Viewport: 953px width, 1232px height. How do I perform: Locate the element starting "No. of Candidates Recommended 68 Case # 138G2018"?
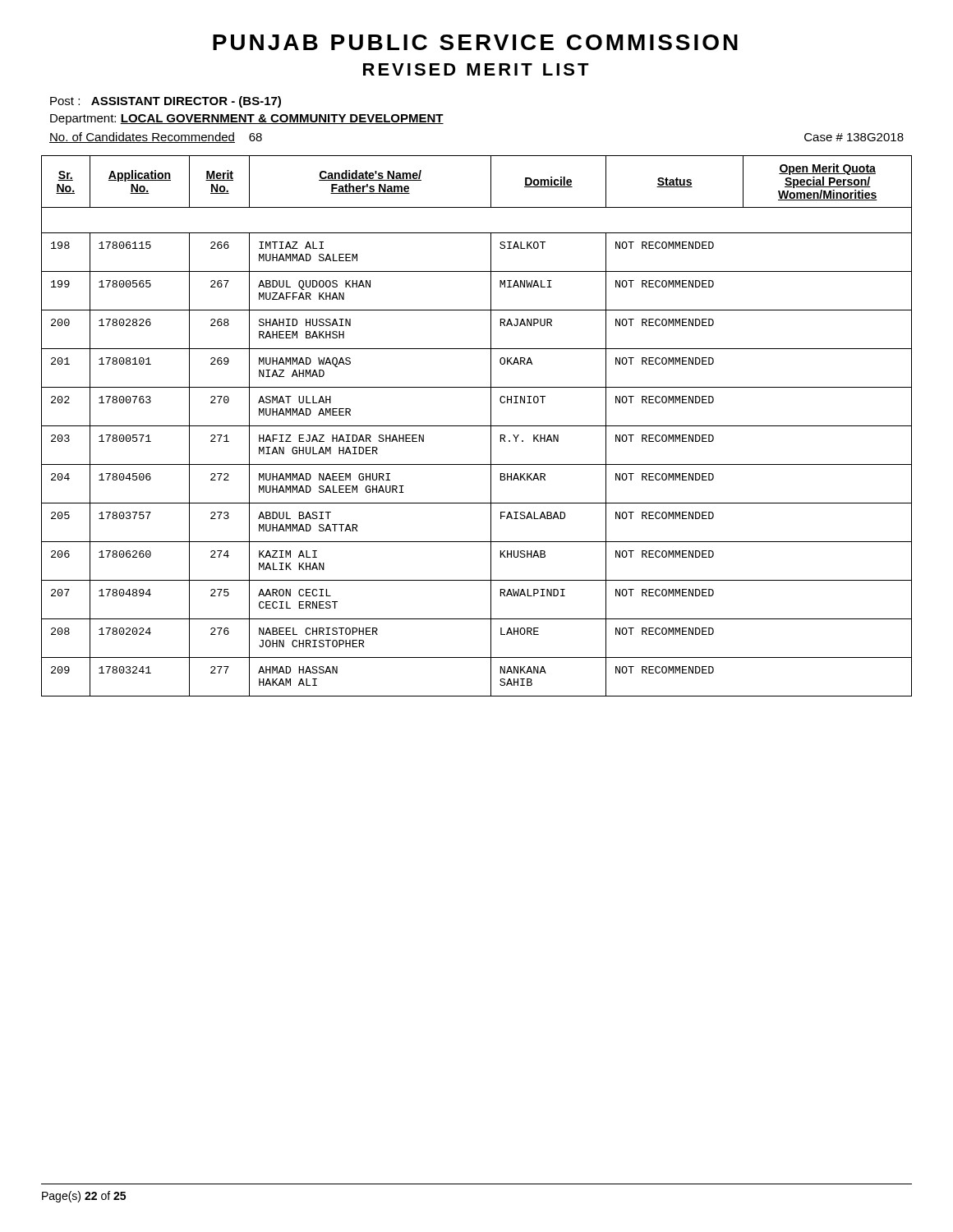click(143, 137)
